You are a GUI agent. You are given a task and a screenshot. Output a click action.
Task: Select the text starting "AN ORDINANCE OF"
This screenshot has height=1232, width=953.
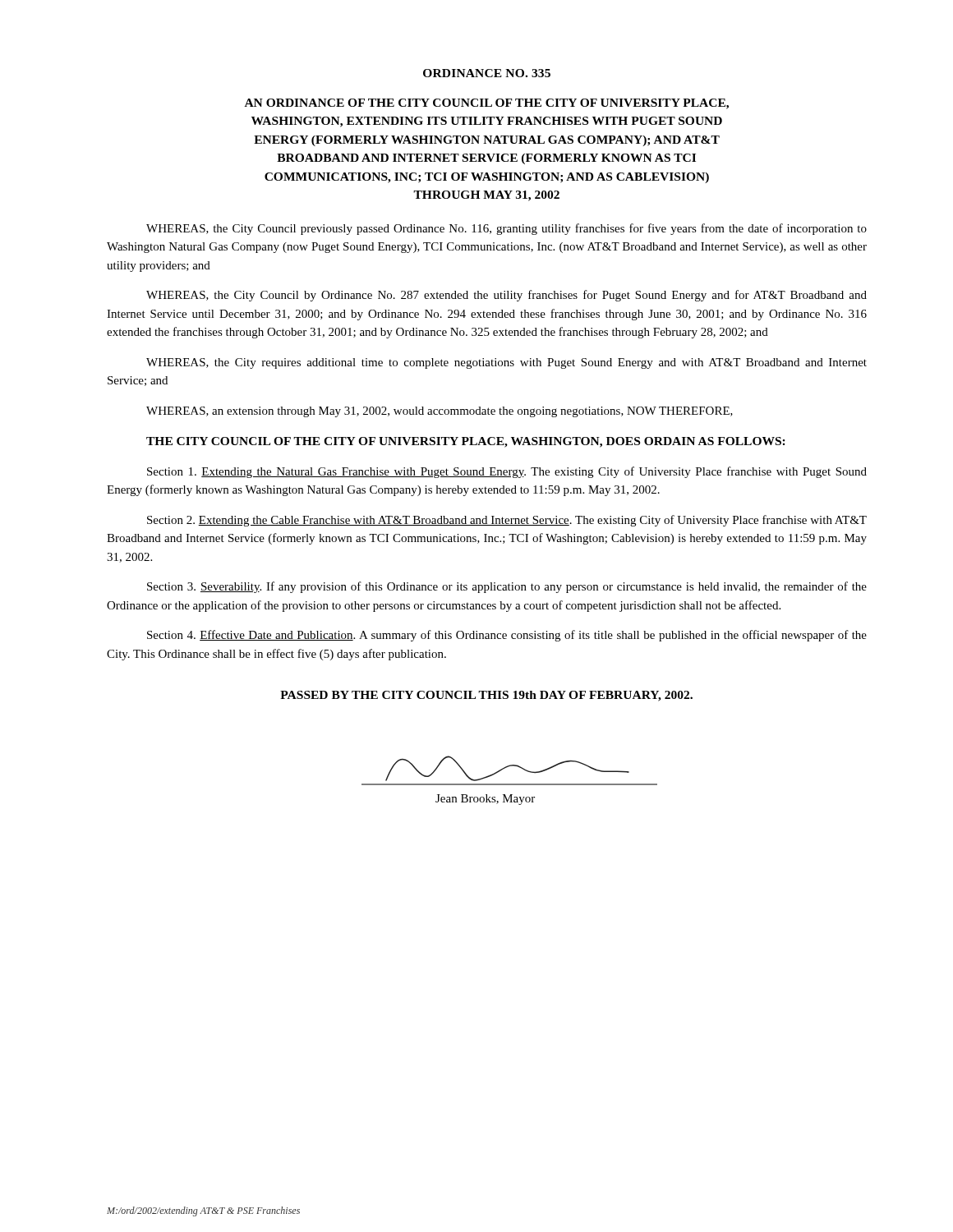point(487,148)
